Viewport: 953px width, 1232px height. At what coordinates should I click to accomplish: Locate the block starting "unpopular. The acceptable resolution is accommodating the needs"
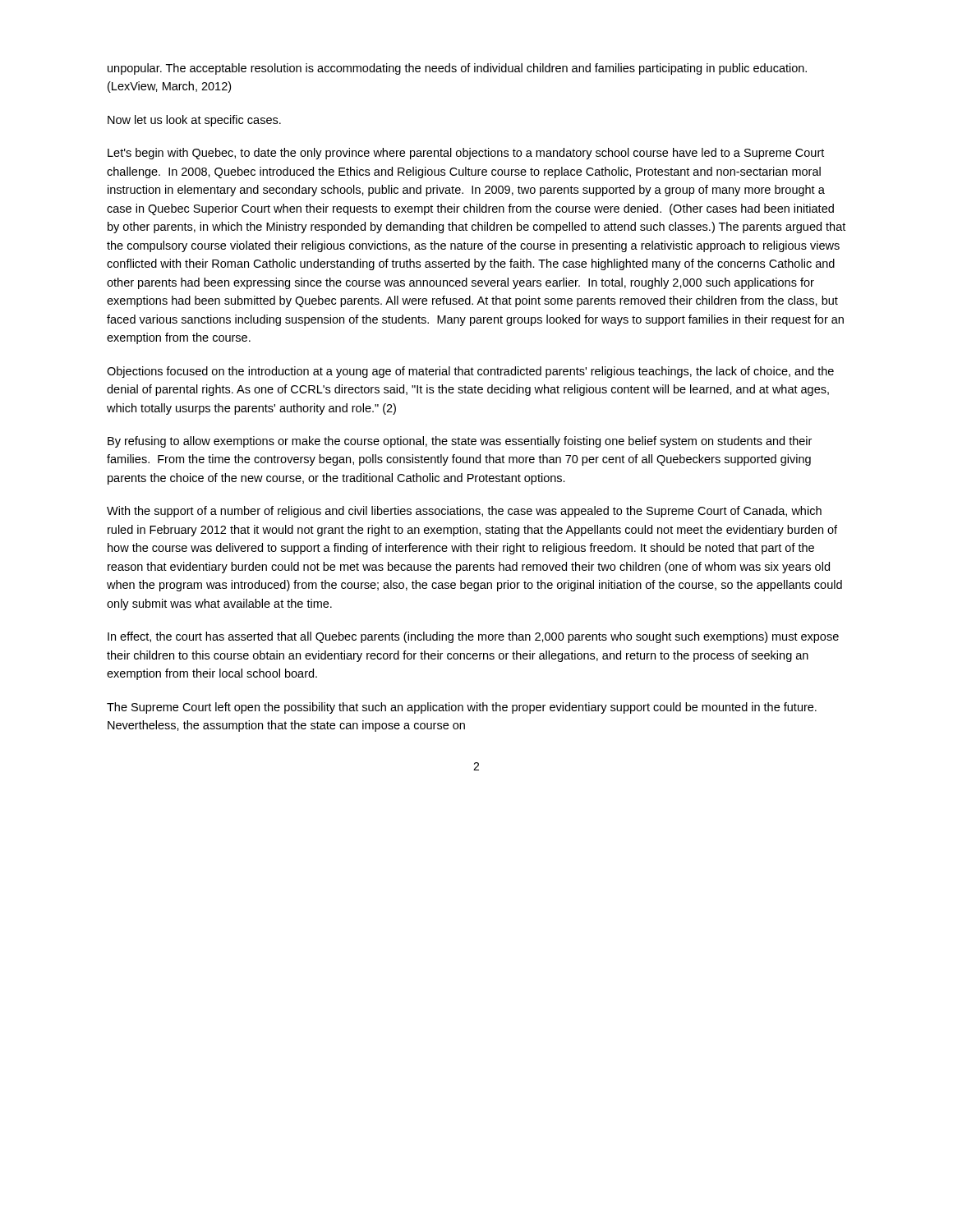pyautogui.click(x=457, y=77)
